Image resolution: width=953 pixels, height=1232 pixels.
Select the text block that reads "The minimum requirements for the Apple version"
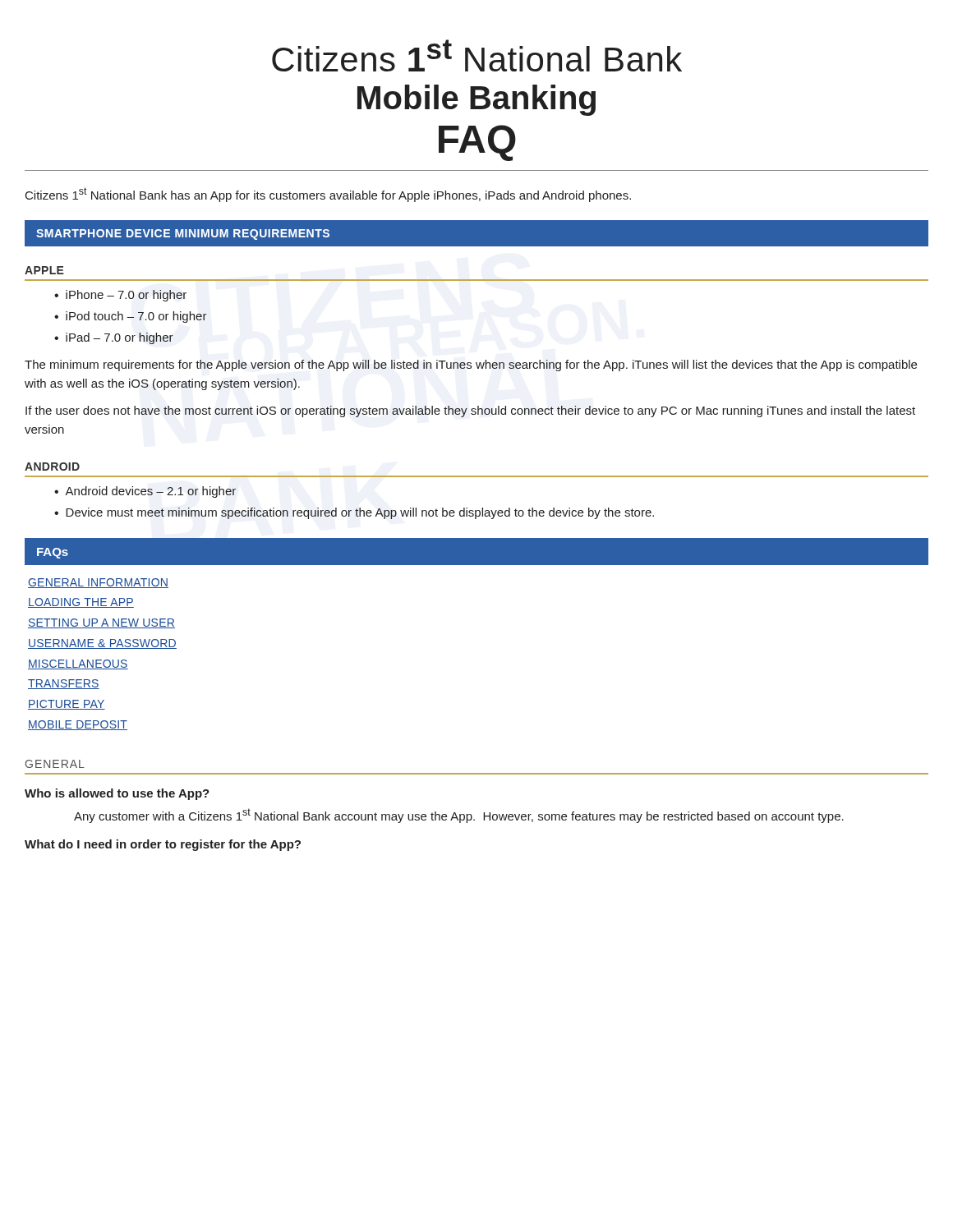pos(471,373)
